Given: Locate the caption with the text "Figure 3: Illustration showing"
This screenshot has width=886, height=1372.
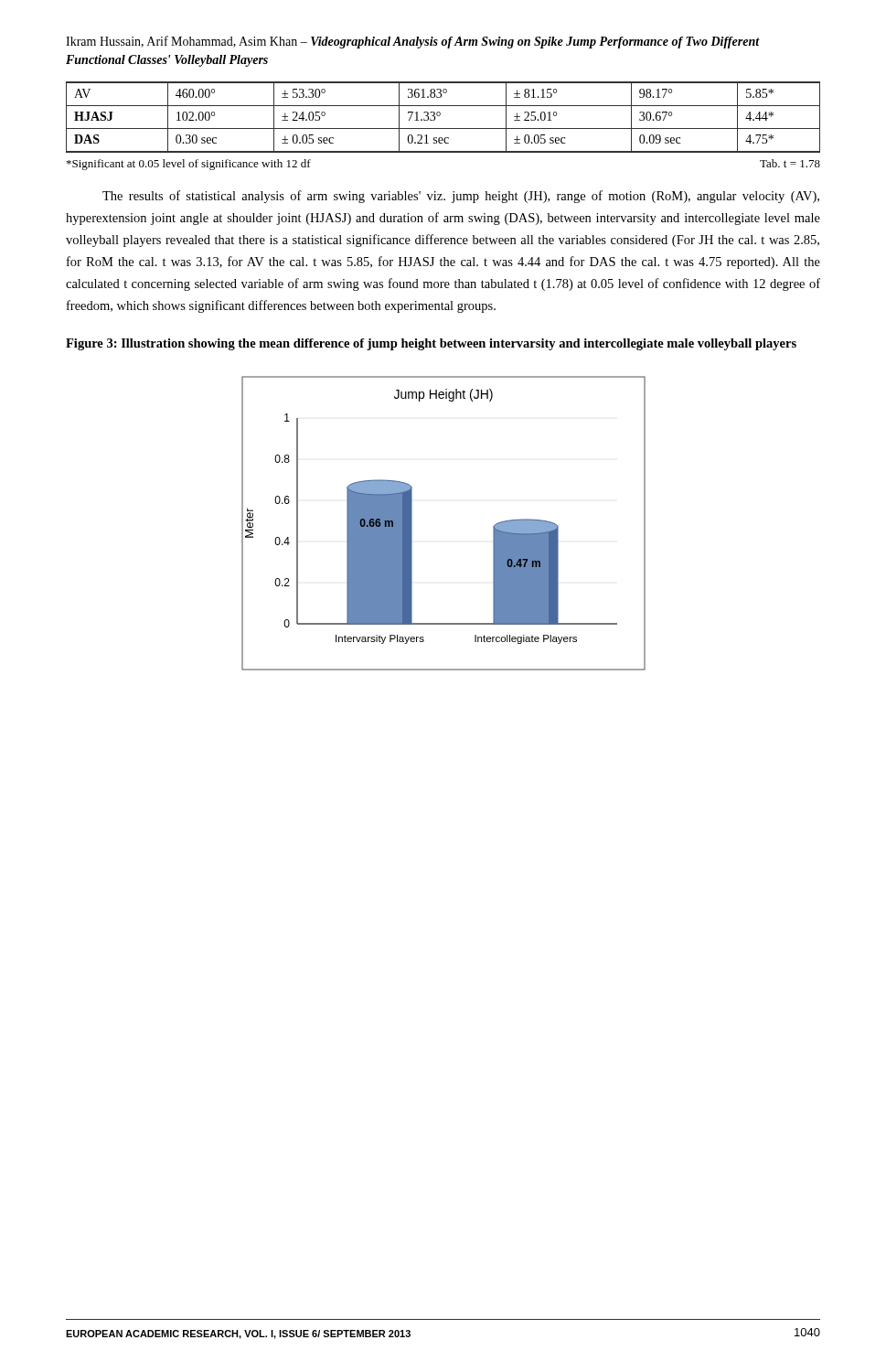Looking at the screenshot, I should (431, 343).
